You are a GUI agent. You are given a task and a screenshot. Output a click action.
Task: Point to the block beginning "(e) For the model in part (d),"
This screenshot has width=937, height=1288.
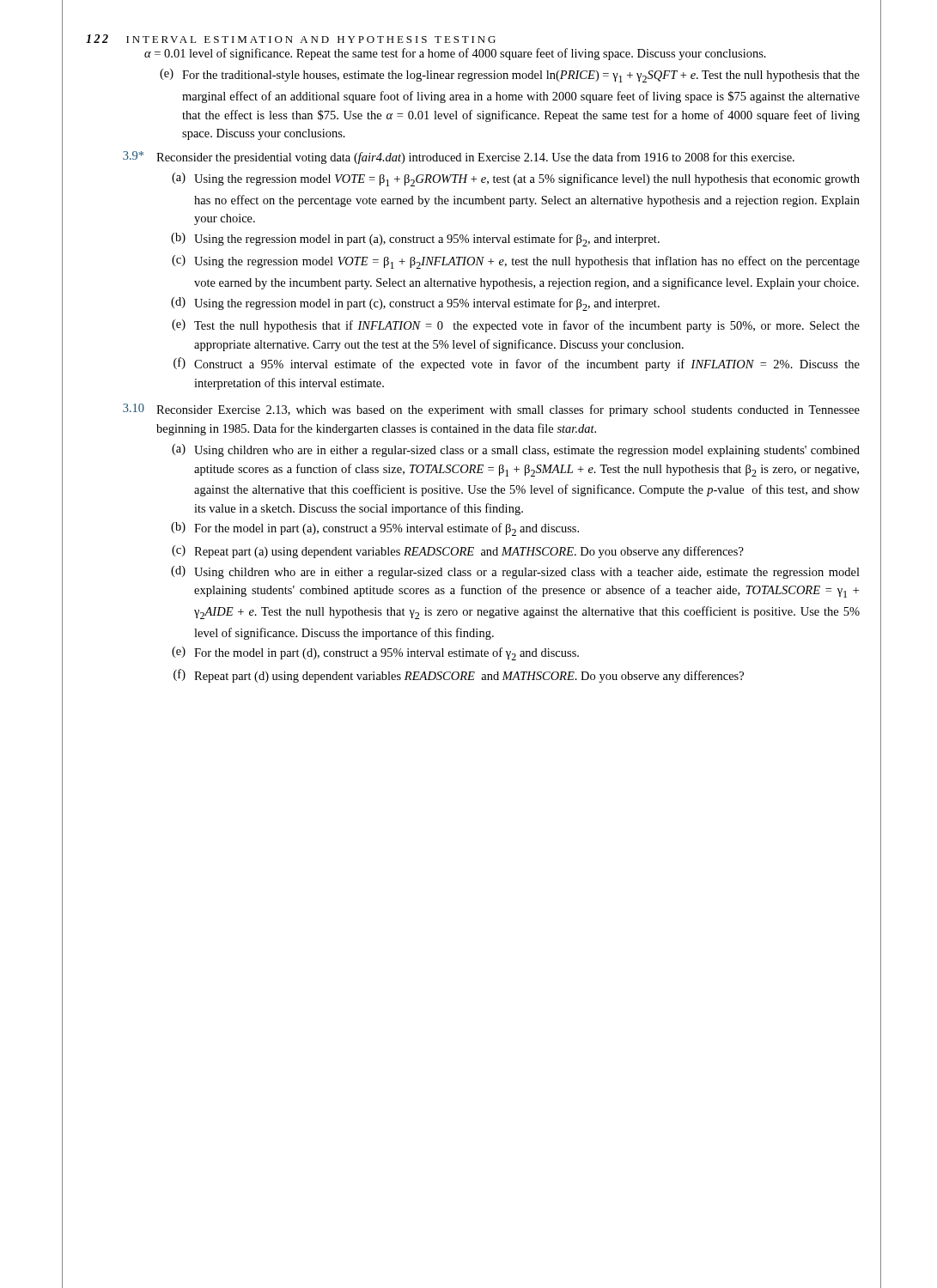(508, 655)
